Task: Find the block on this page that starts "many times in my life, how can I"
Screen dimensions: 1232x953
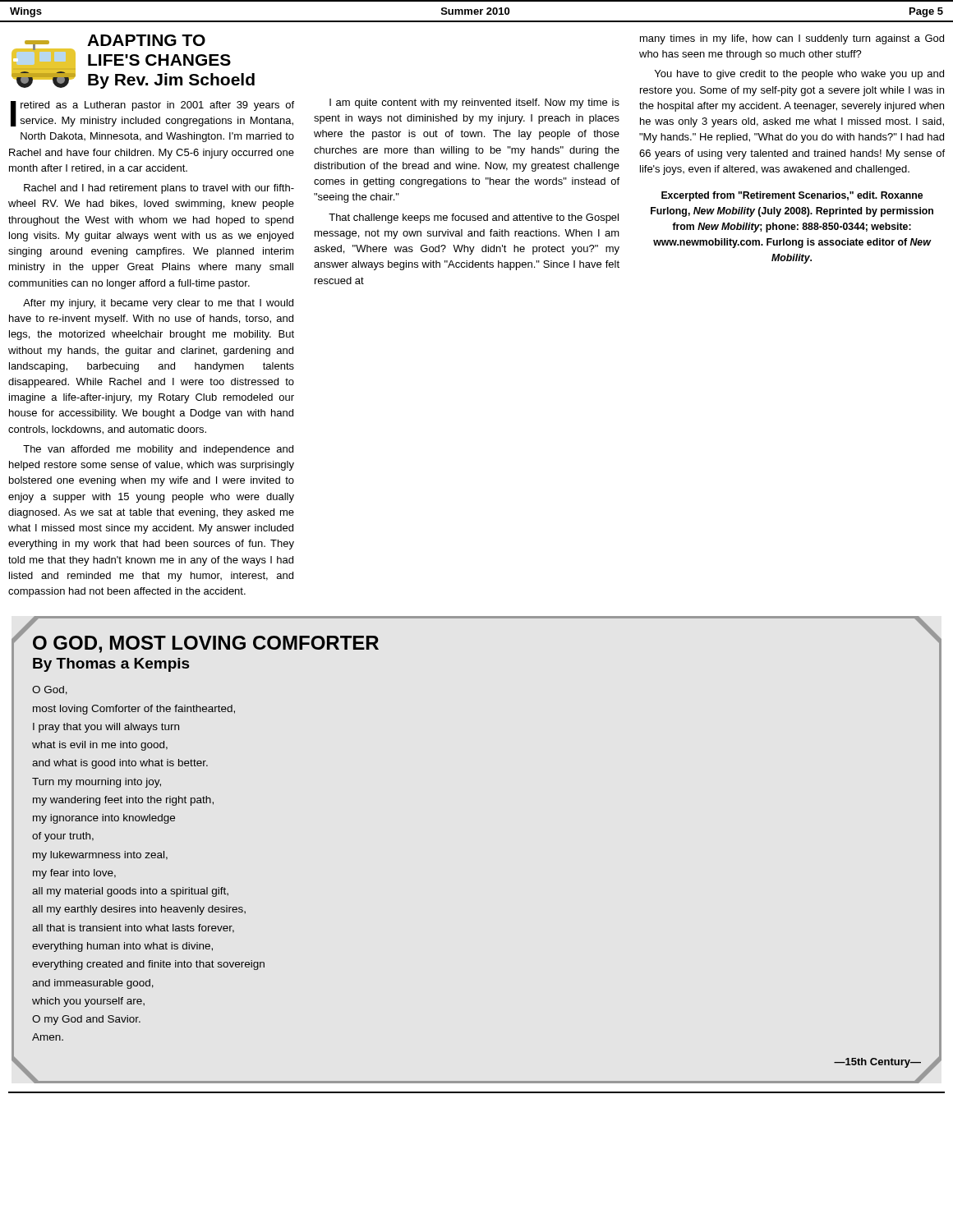Action: [792, 104]
